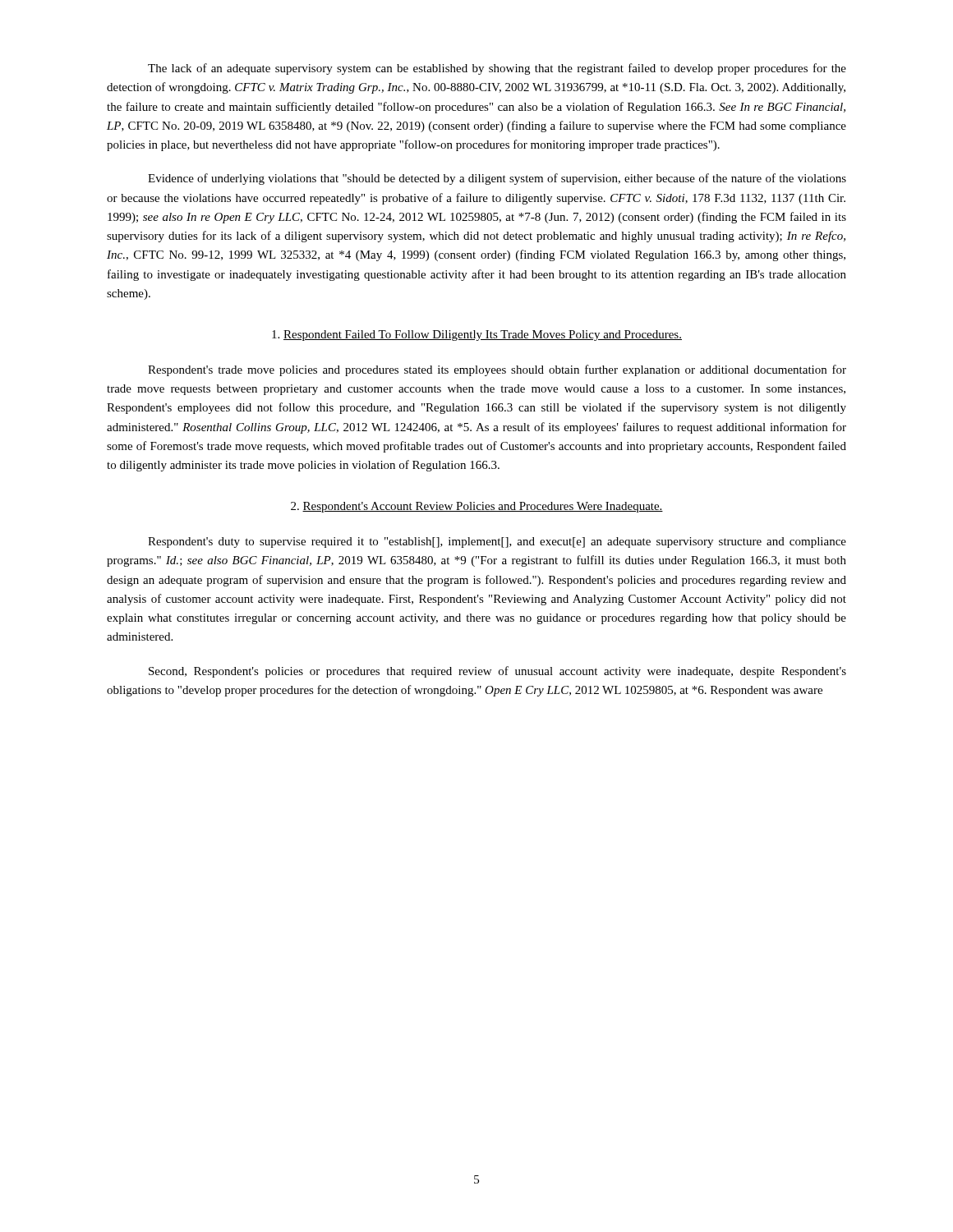The height and width of the screenshot is (1232, 953).
Task: Where is the passage that starts "The lack of an adequate supervisory system"?
Action: tap(476, 107)
